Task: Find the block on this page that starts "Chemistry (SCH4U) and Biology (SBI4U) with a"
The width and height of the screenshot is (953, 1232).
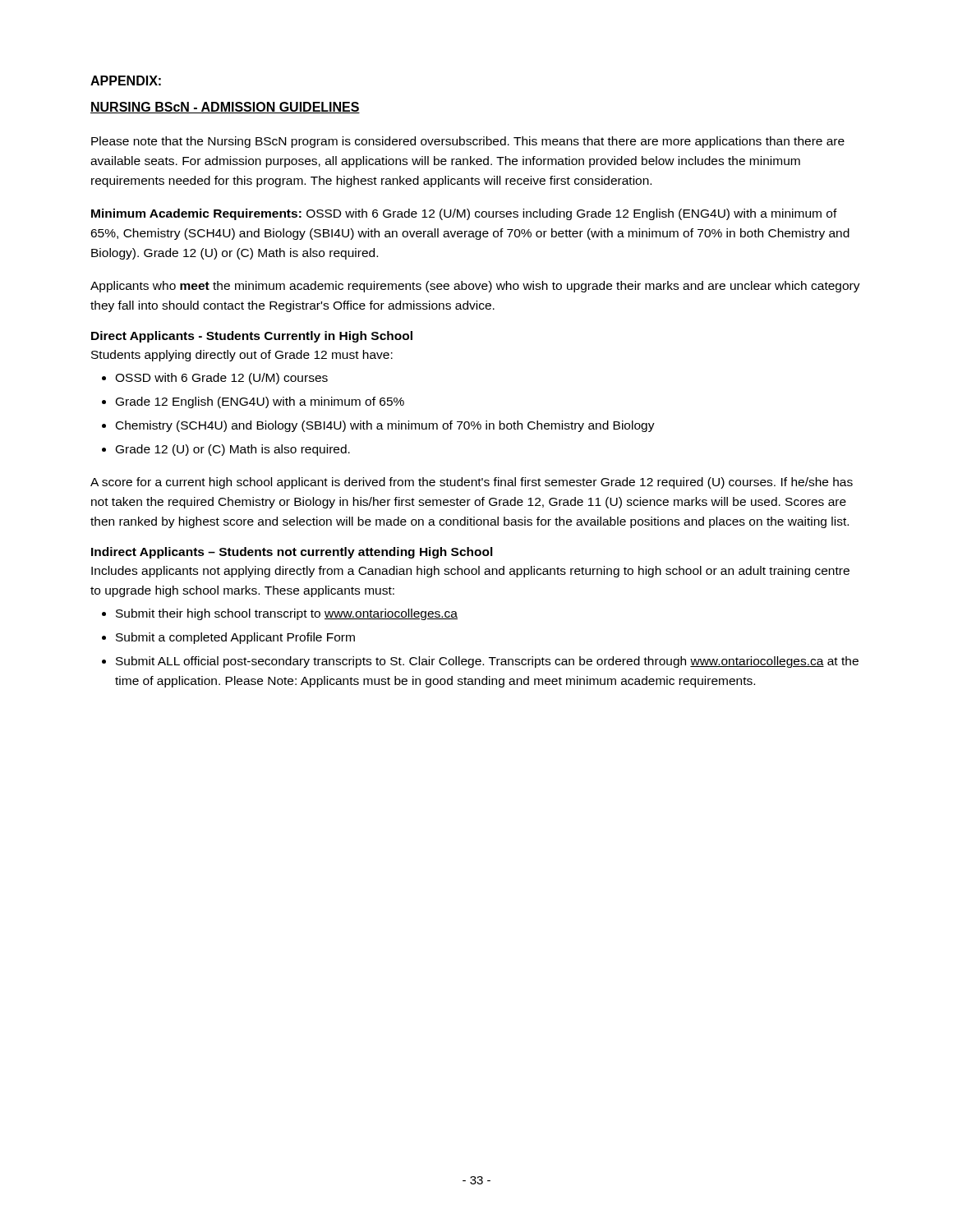Action: 385,425
